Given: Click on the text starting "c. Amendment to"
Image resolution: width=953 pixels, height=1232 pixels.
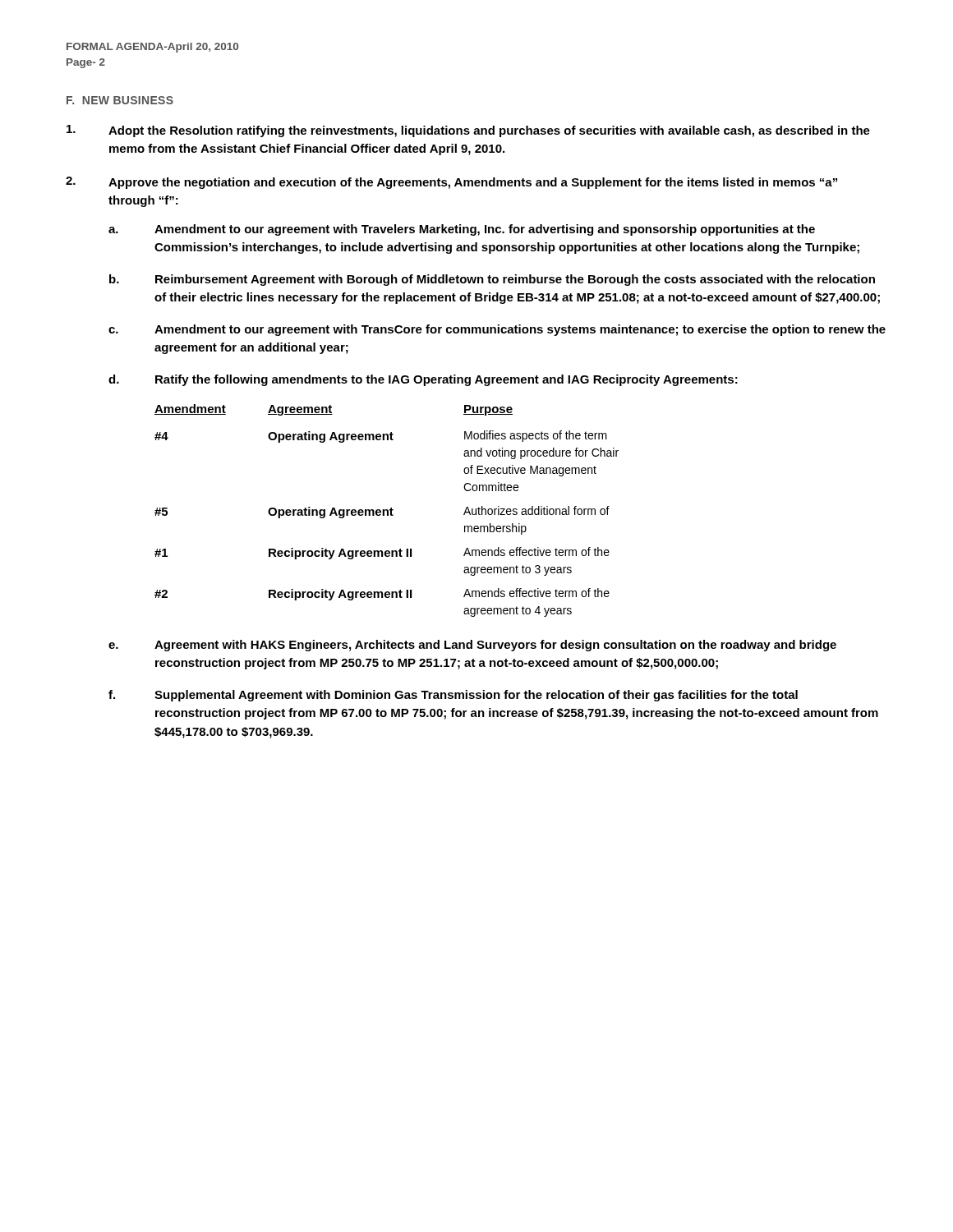Looking at the screenshot, I should (x=498, y=339).
